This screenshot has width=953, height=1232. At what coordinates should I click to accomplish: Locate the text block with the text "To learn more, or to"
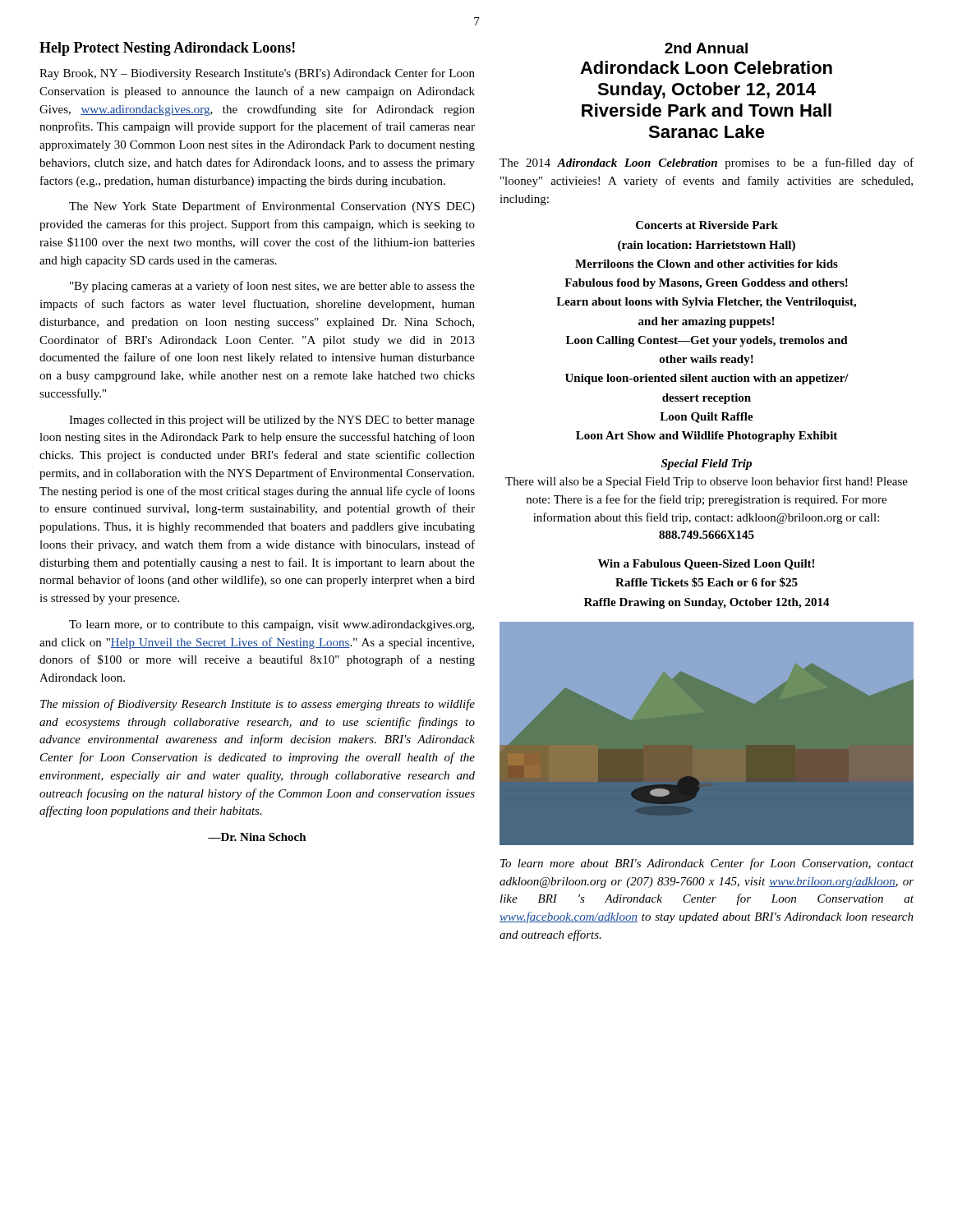tap(257, 651)
